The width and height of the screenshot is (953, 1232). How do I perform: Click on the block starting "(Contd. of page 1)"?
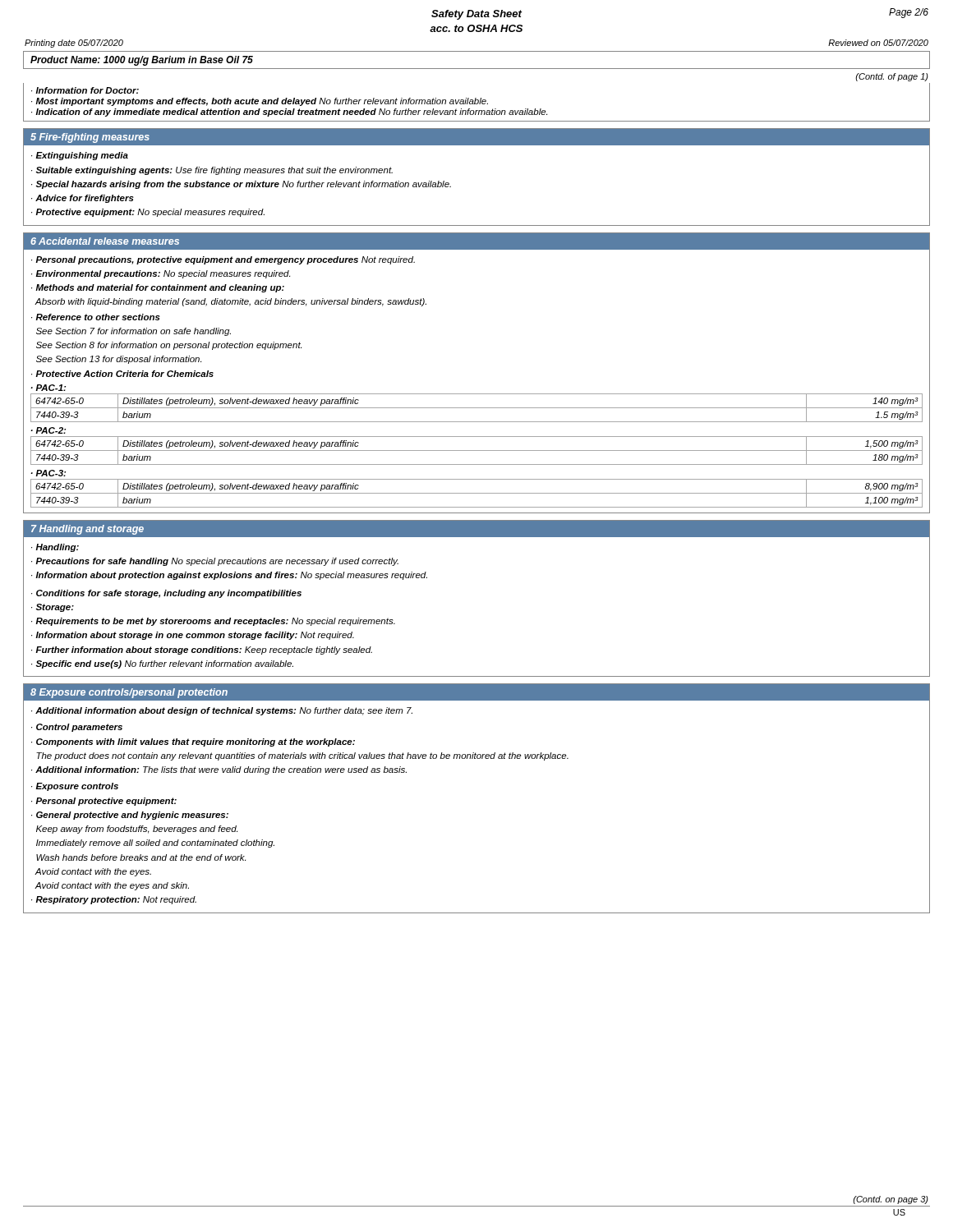(892, 77)
